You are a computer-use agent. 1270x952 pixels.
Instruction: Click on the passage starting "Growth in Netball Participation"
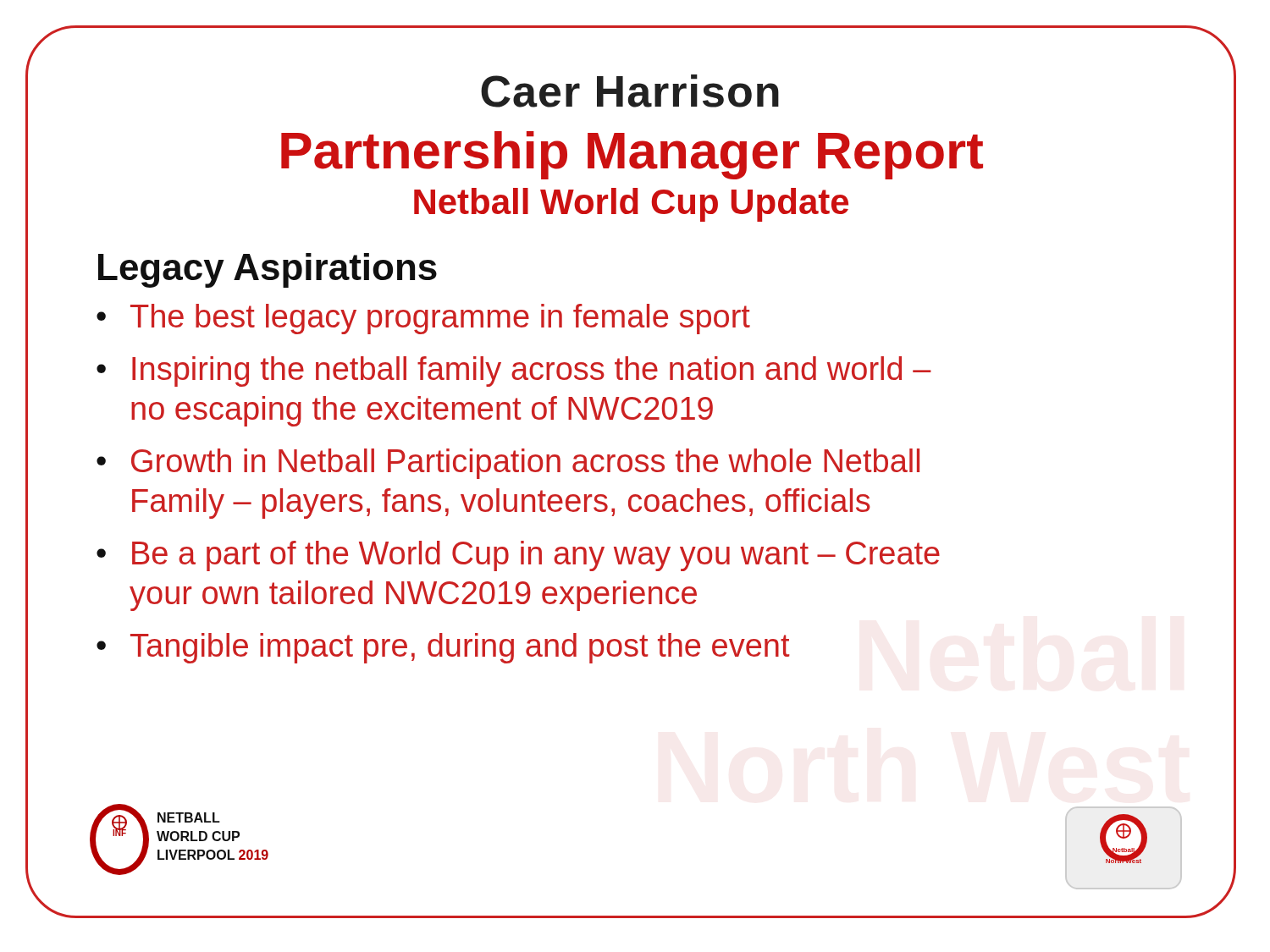point(526,481)
